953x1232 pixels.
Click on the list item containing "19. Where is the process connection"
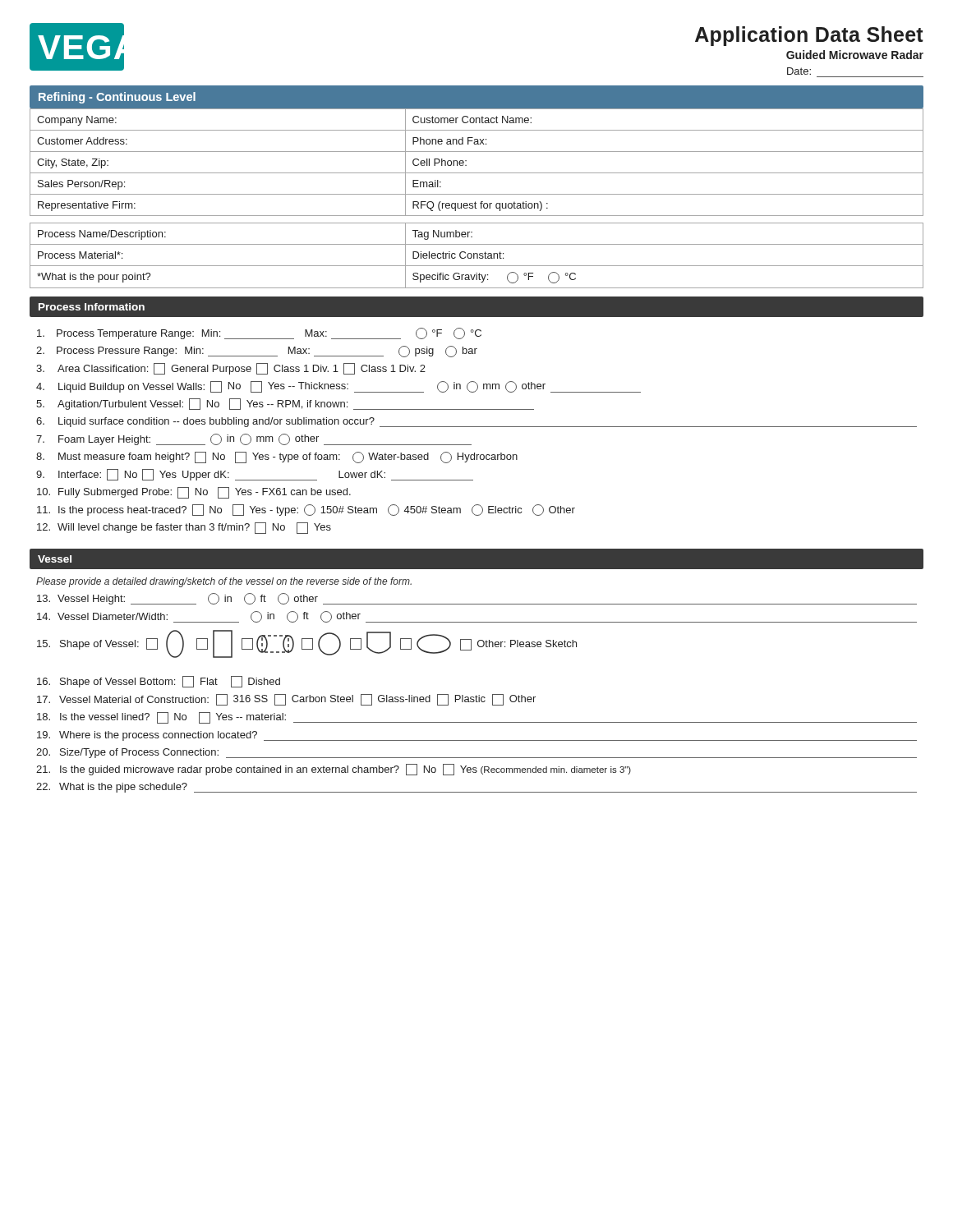pos(476,734)
